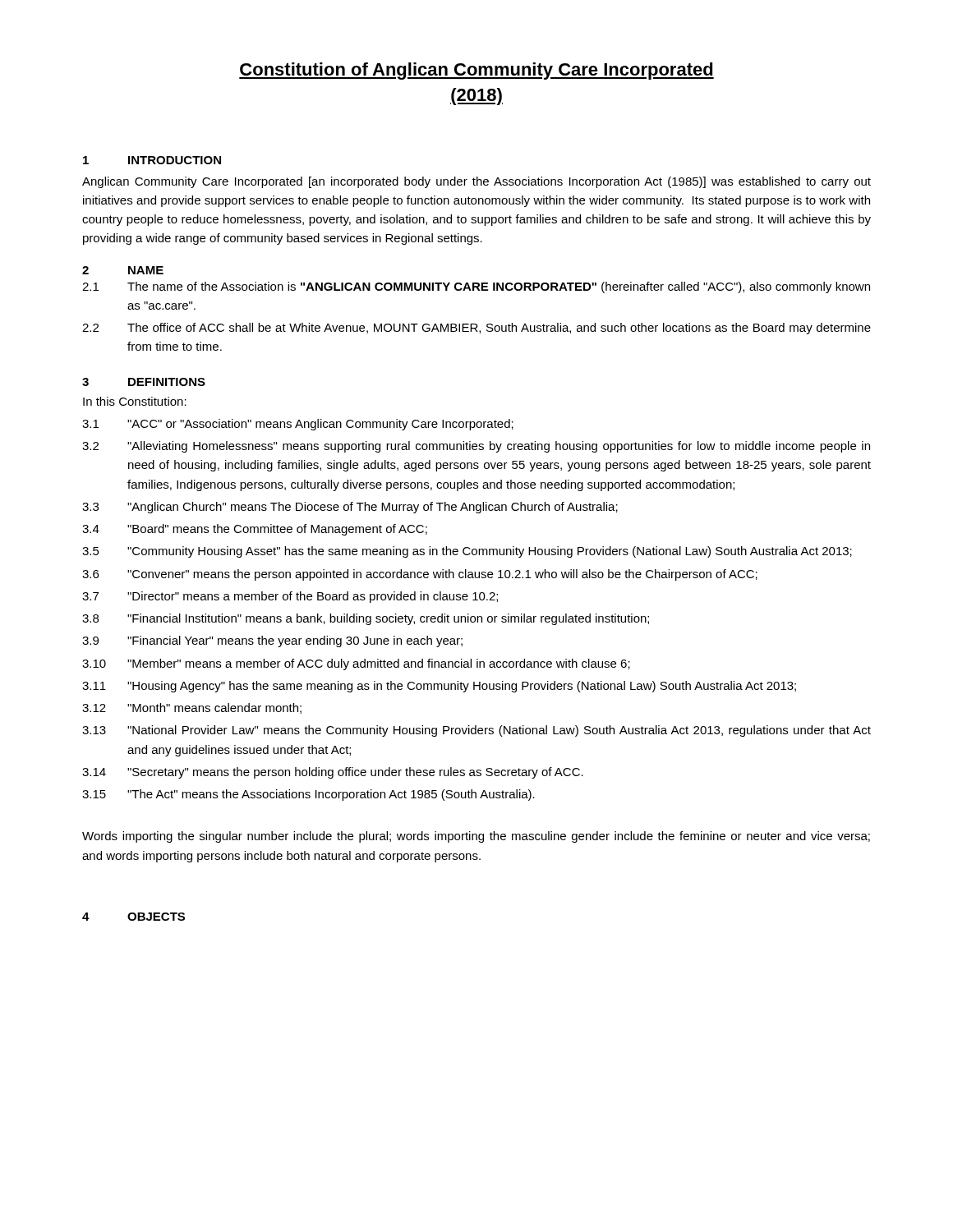The width and height of the screenshot is (953, 1232).
Task: Select the passage starting "3.15 "The Act" means the Associations"
Action: 476,794
